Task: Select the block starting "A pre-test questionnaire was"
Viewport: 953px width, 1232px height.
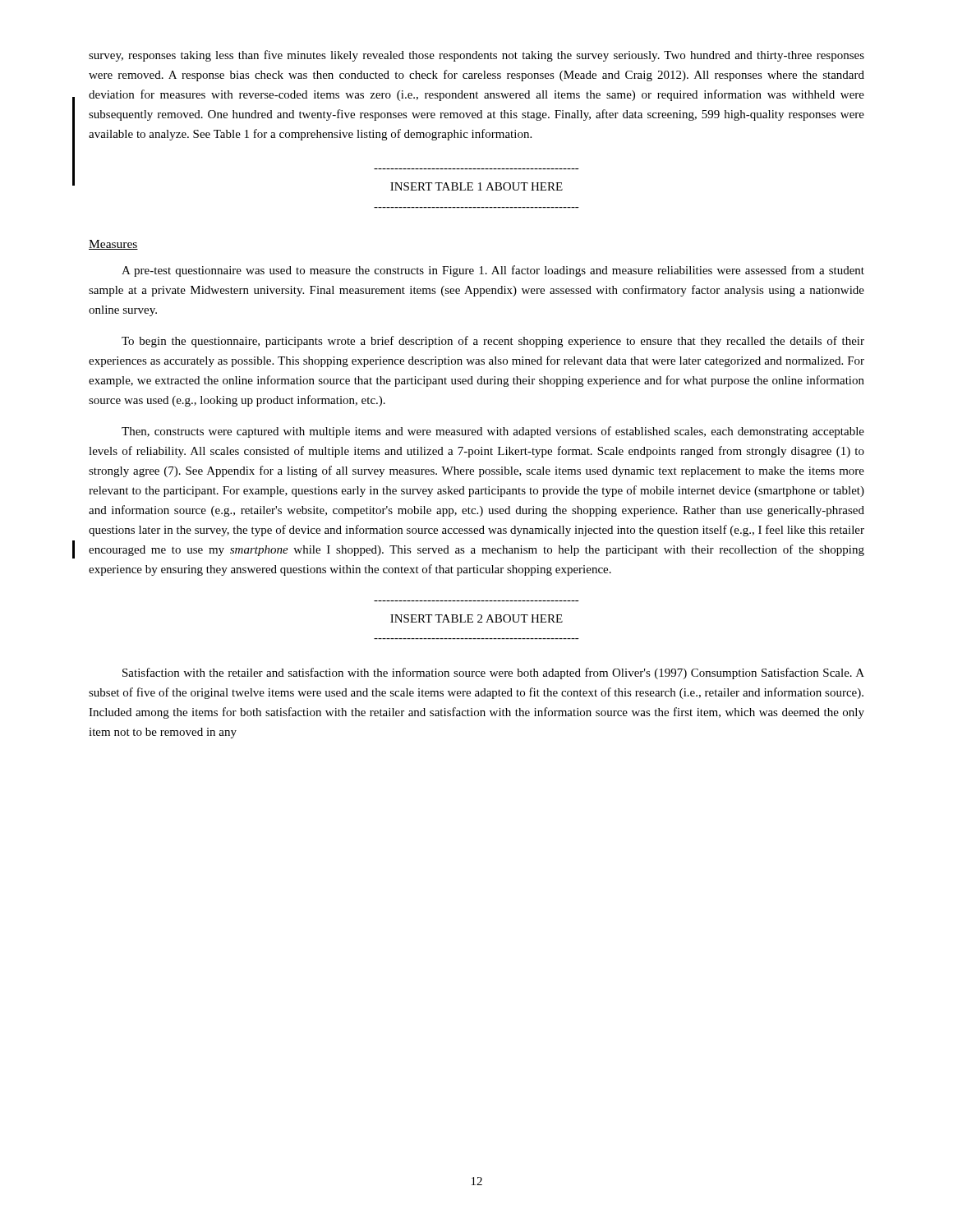Action: tap(476, 290)
